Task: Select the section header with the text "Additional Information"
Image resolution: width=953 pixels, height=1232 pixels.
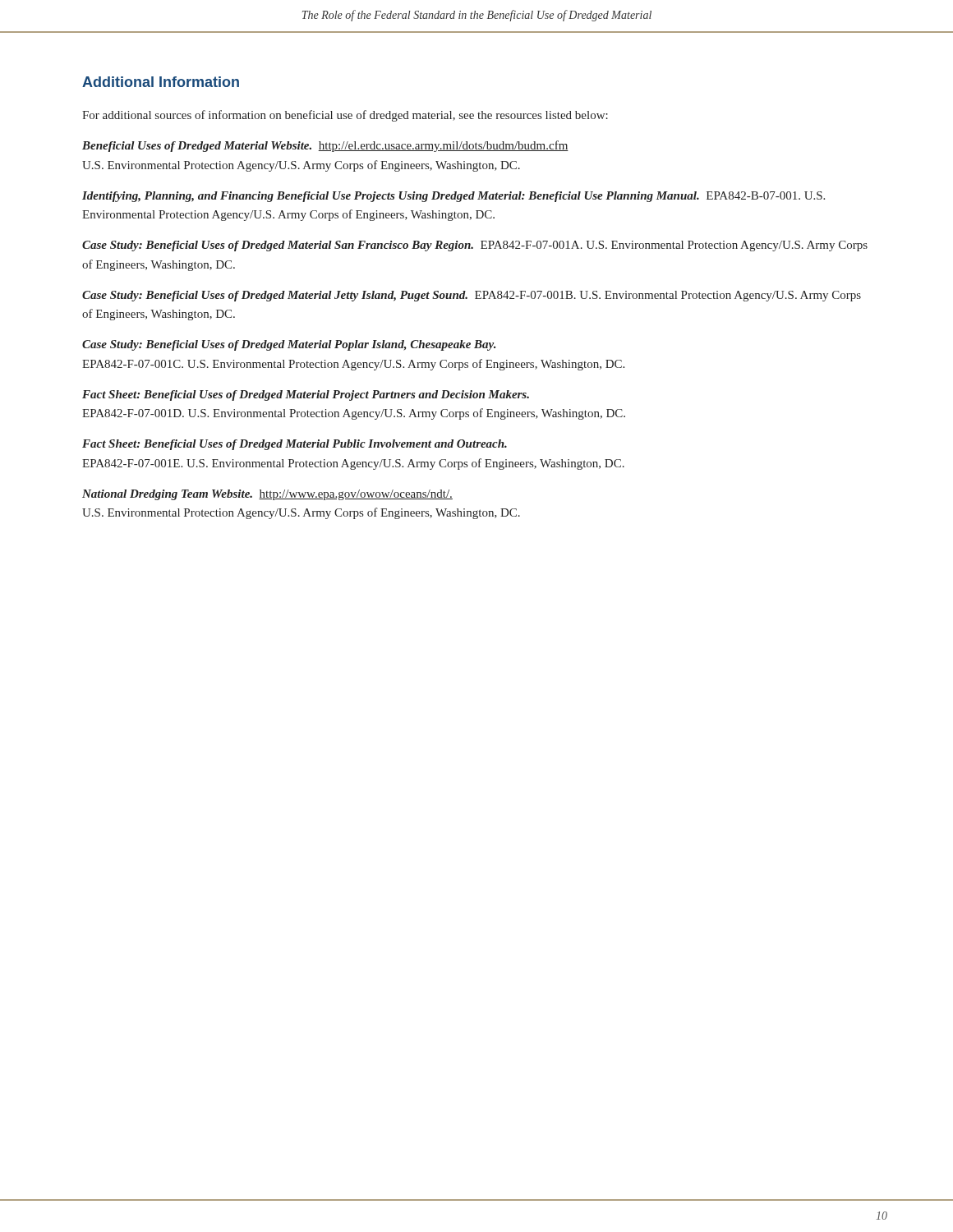Action: [x=161, y=82]
